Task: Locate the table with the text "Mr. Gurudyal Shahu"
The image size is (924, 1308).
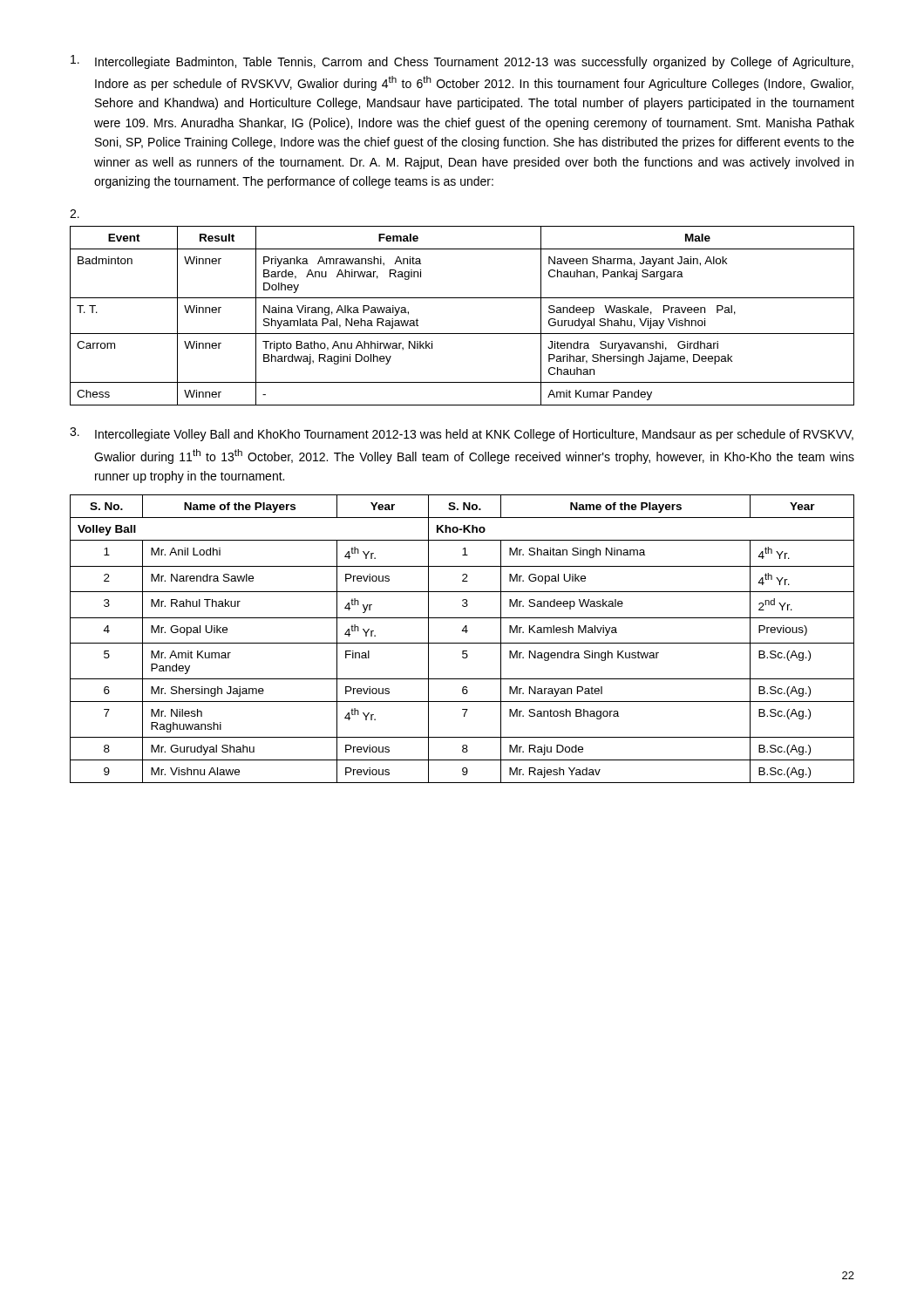Action: [462, 639]
